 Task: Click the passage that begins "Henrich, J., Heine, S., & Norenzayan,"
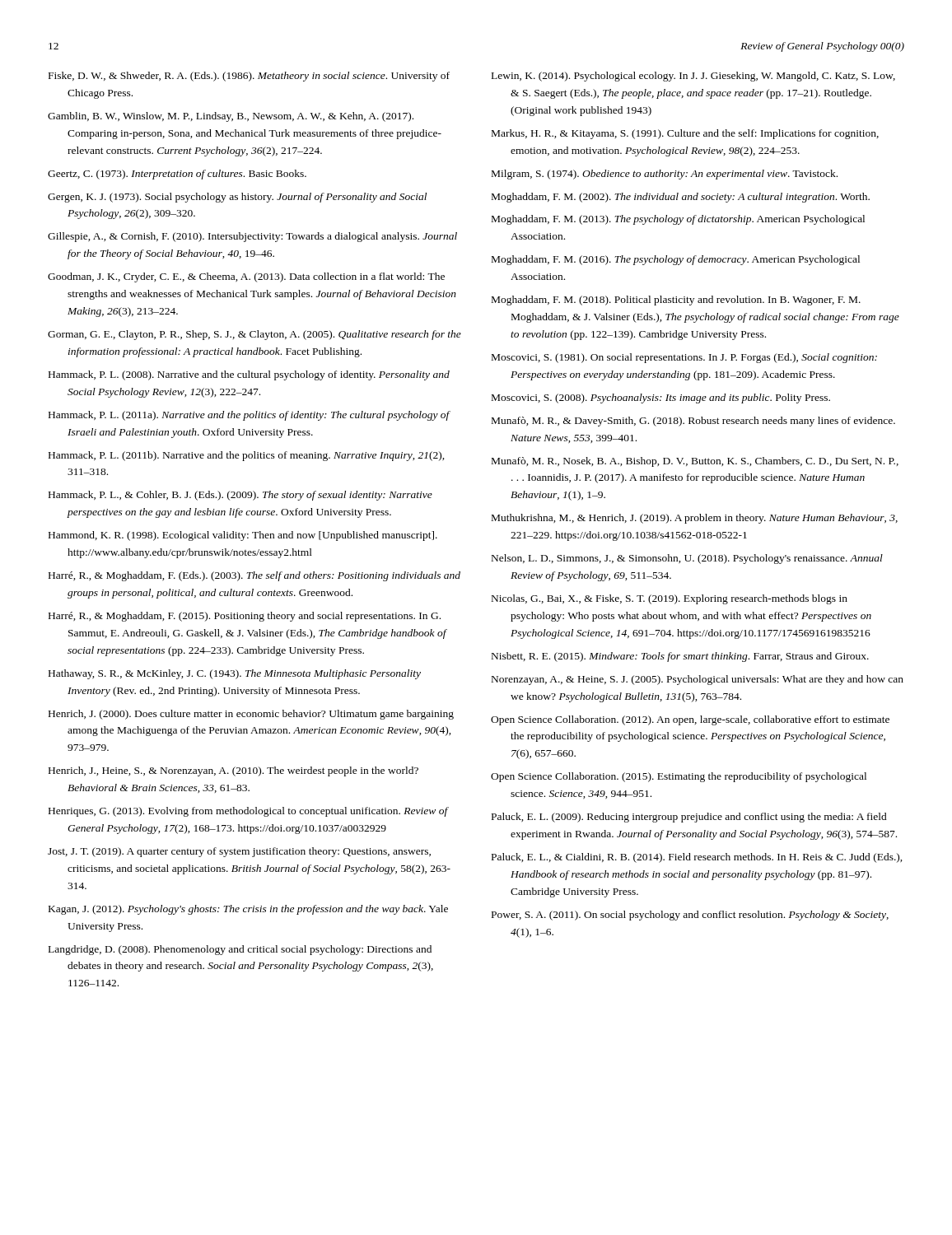[x=233, y=779]
